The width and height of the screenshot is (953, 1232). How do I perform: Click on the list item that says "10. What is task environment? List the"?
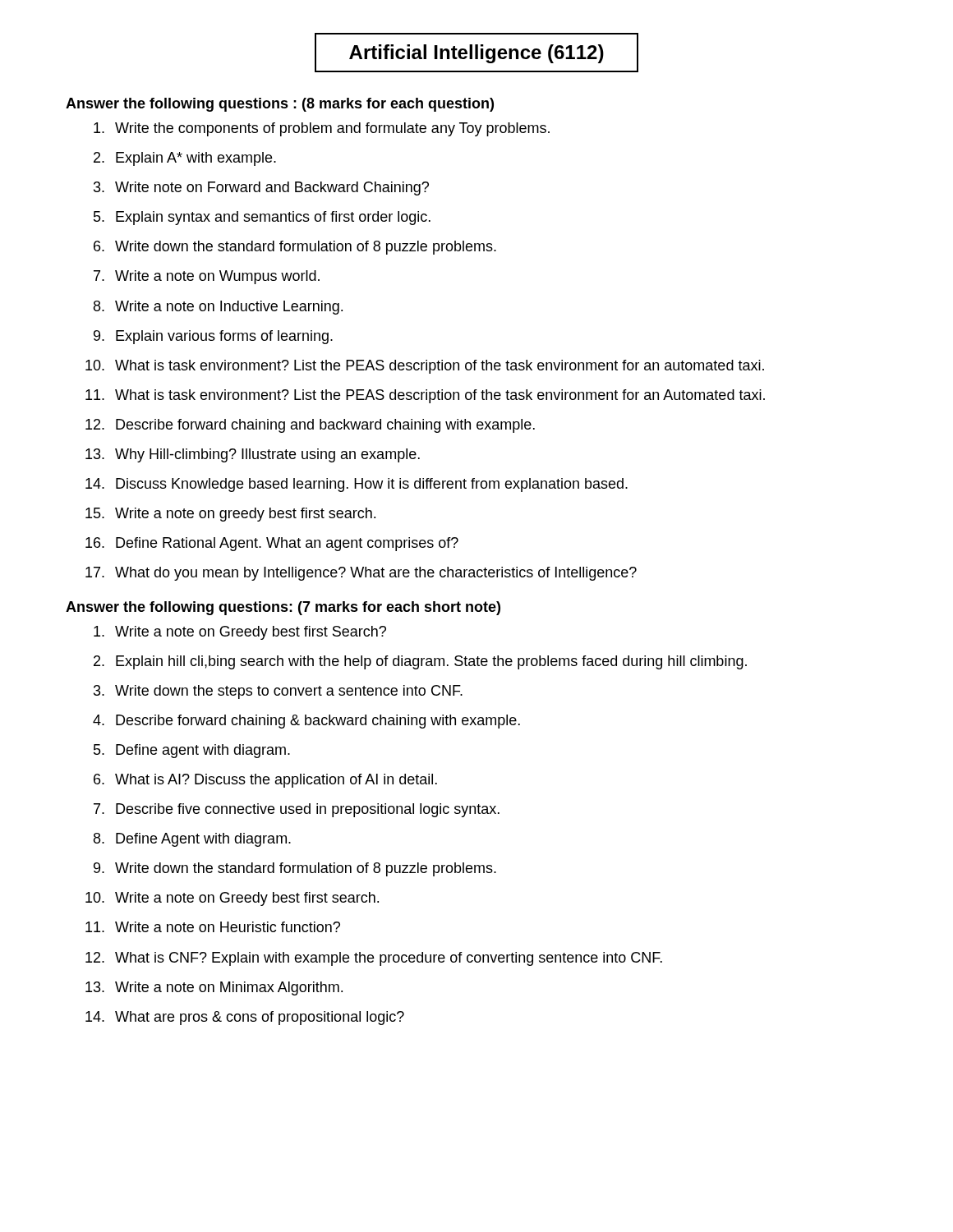click(476, 365)
